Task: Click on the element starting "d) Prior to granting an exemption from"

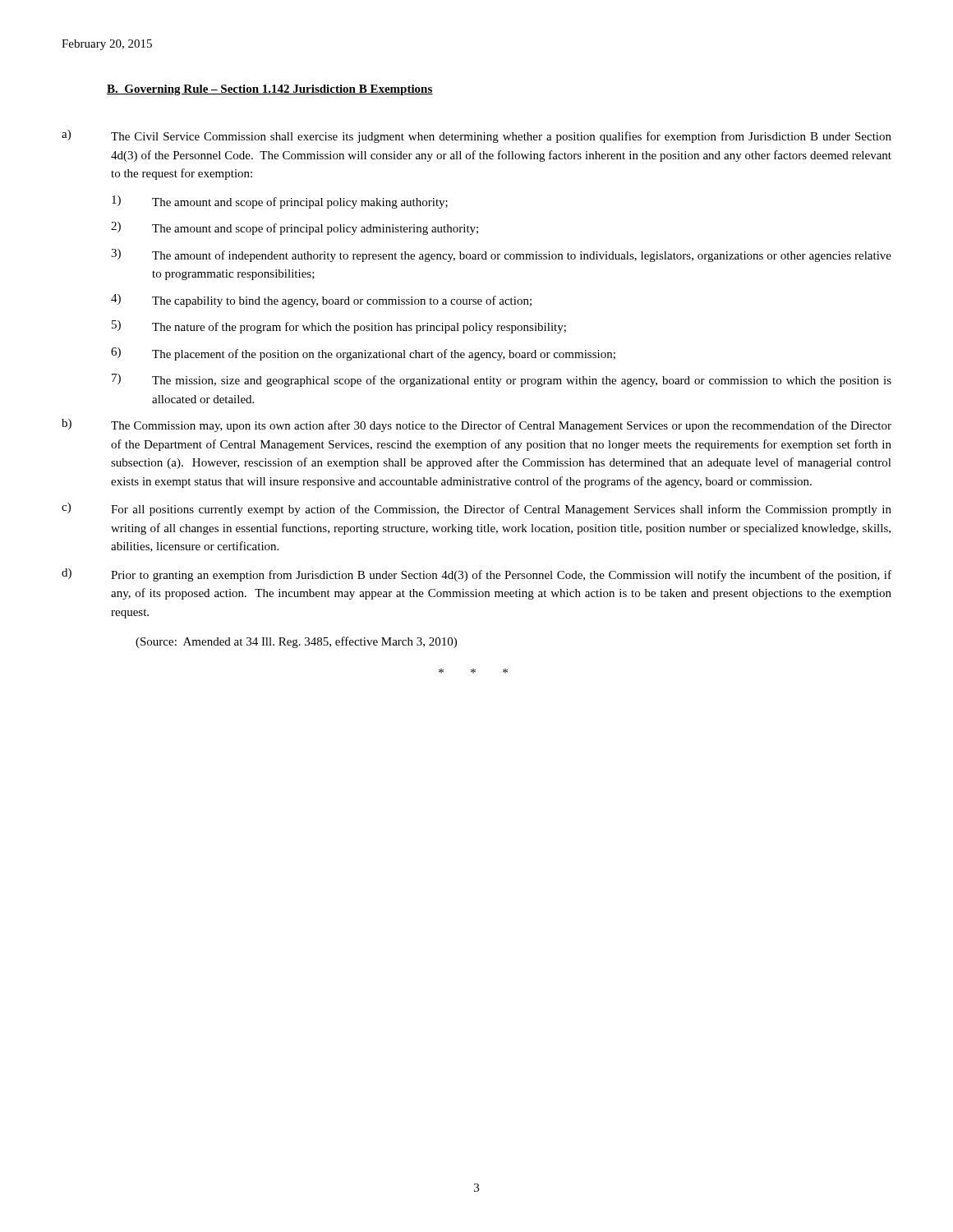Action: 476,593
